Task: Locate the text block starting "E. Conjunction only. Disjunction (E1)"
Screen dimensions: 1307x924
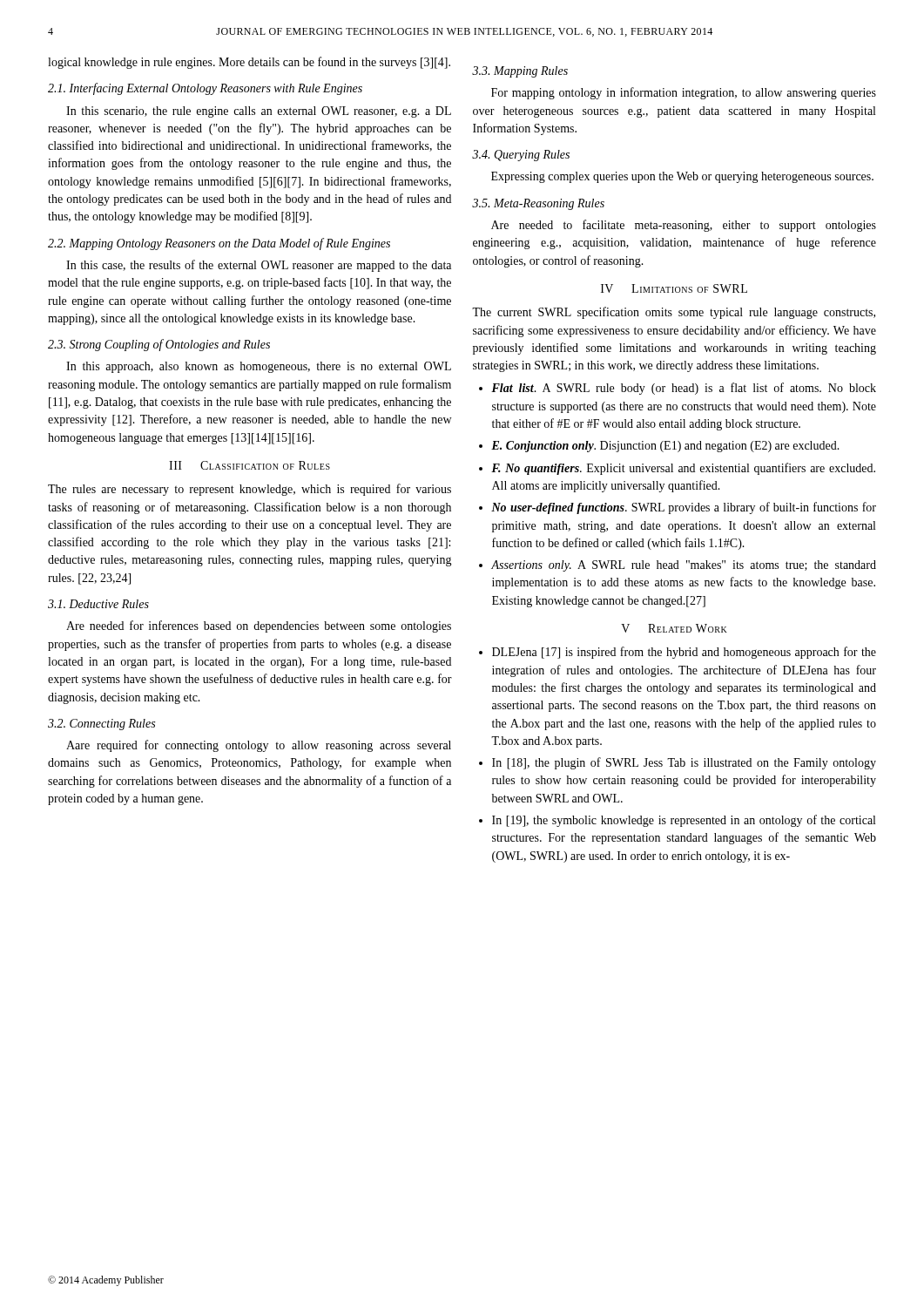Action: point(666,446)
